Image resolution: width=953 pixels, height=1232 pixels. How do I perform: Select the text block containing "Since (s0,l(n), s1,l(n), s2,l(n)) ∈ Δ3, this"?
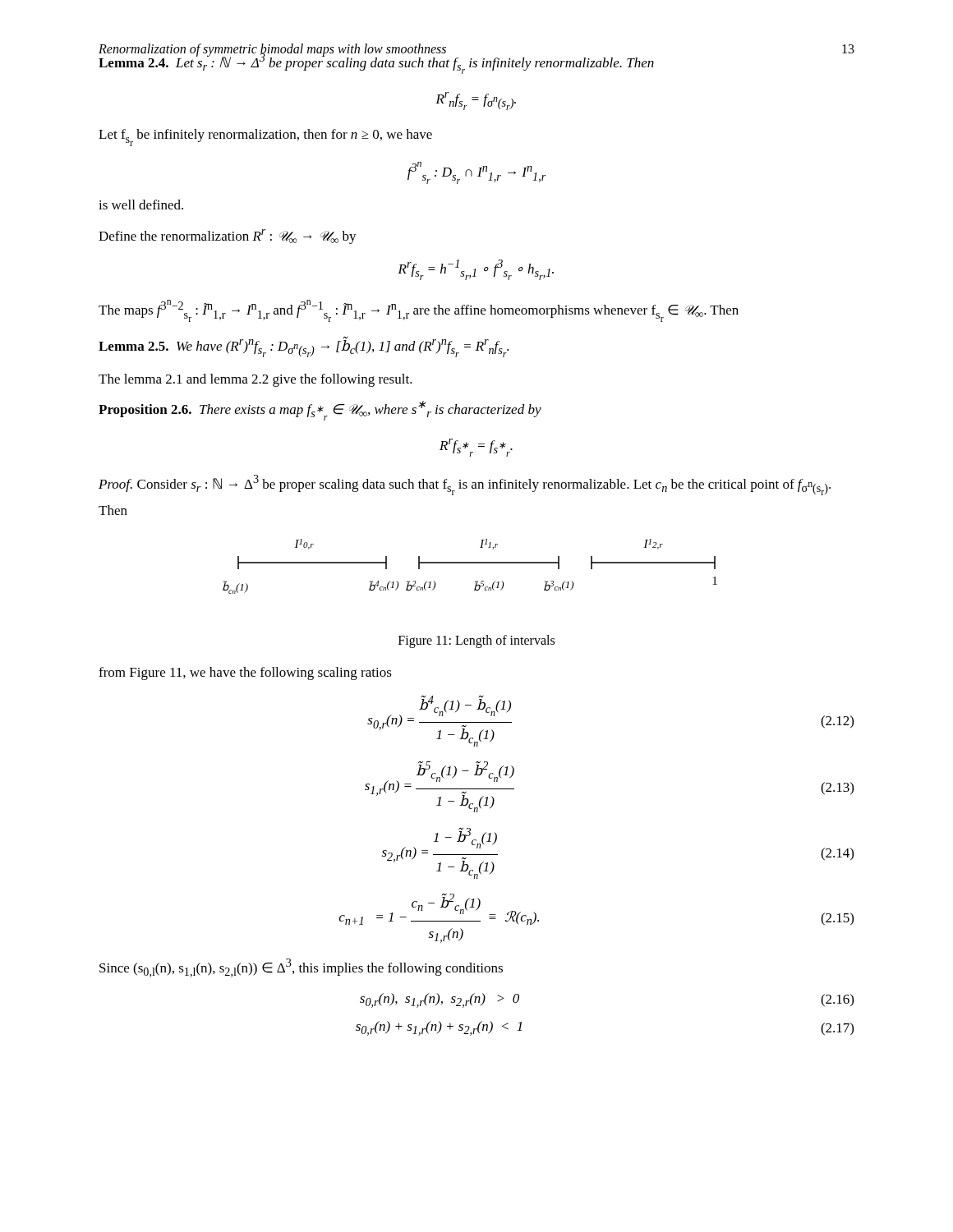301,967
